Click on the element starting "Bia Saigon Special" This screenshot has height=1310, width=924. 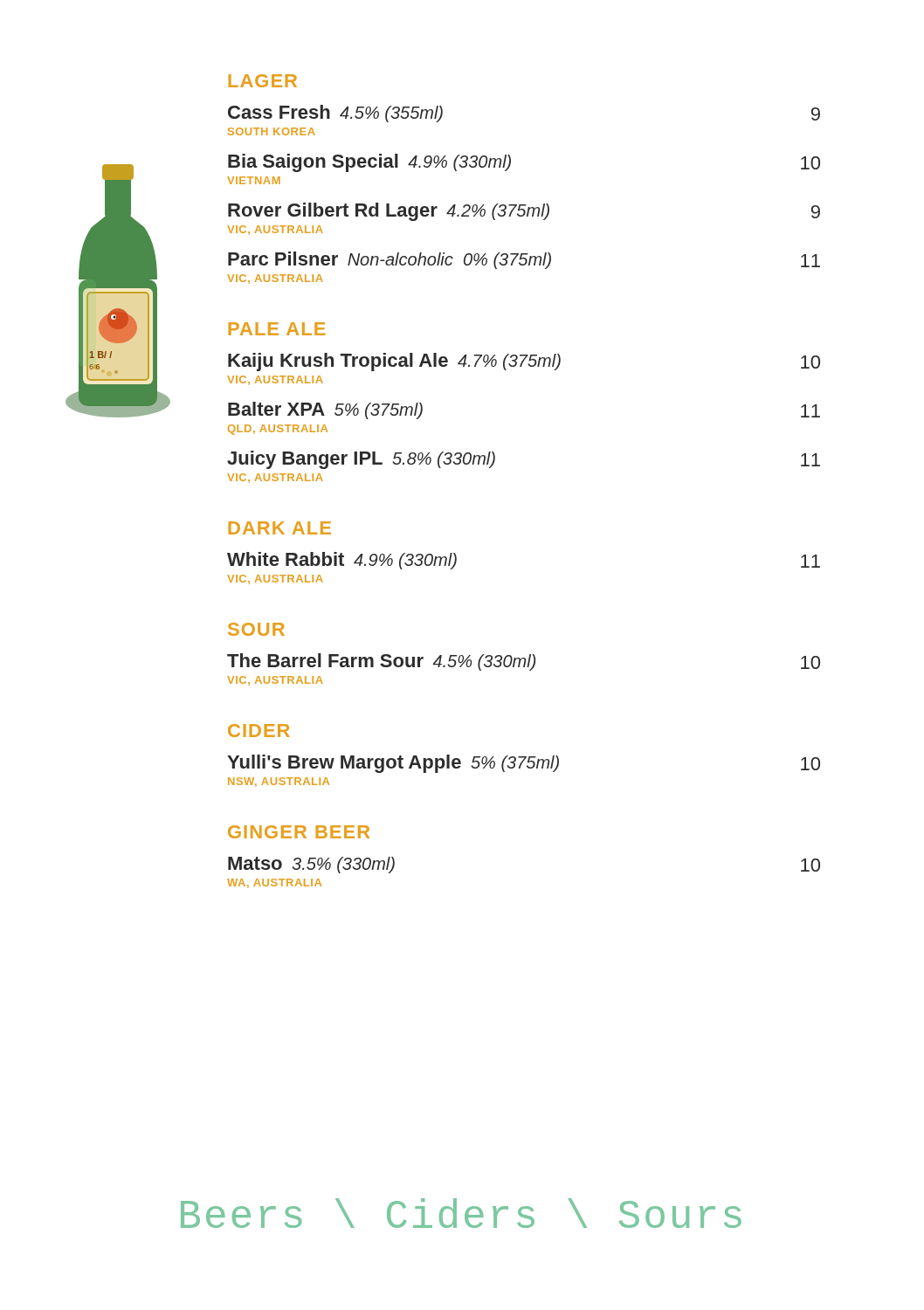[371, 163]
